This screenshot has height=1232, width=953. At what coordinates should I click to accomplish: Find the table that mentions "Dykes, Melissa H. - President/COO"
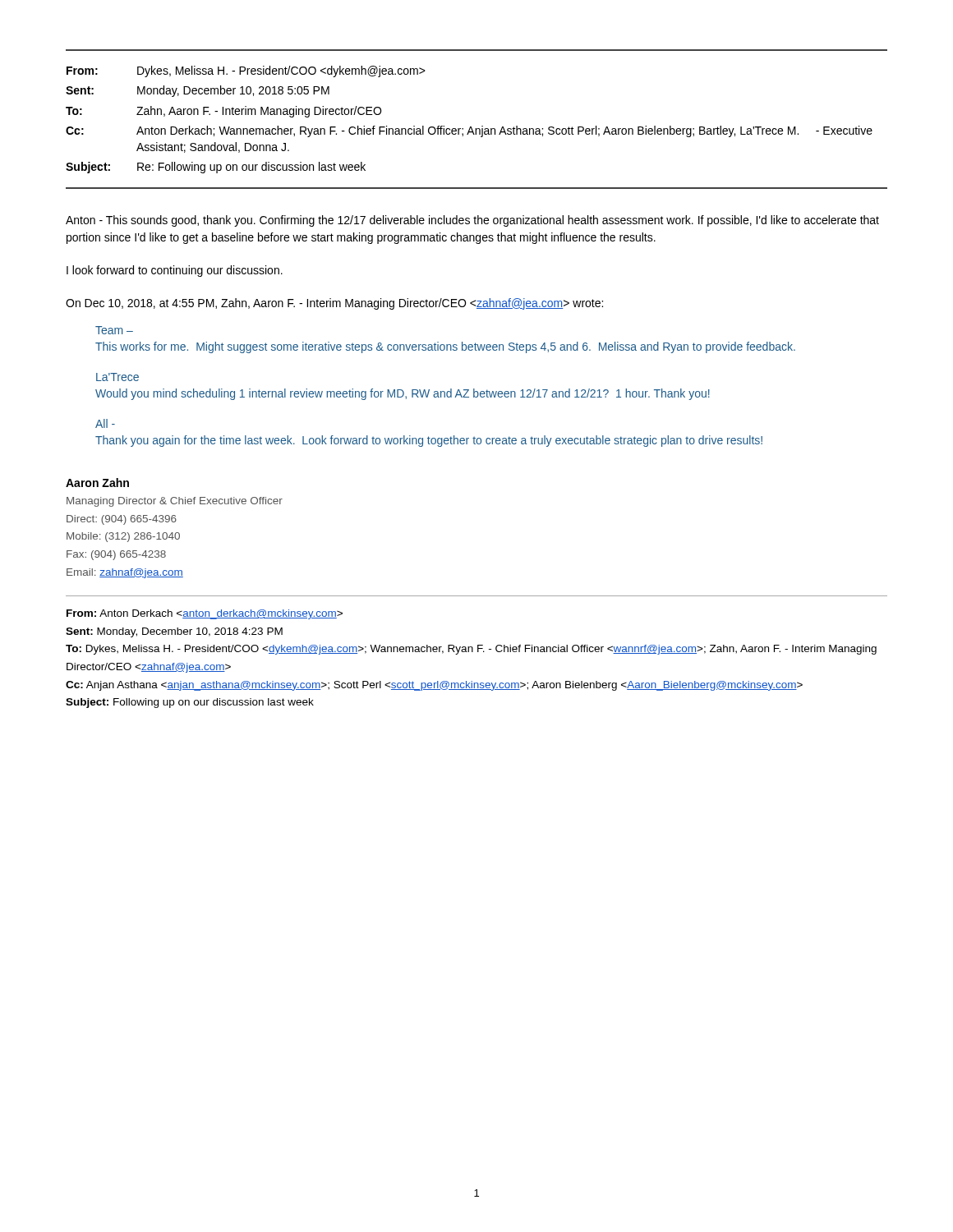click(476, 119)
